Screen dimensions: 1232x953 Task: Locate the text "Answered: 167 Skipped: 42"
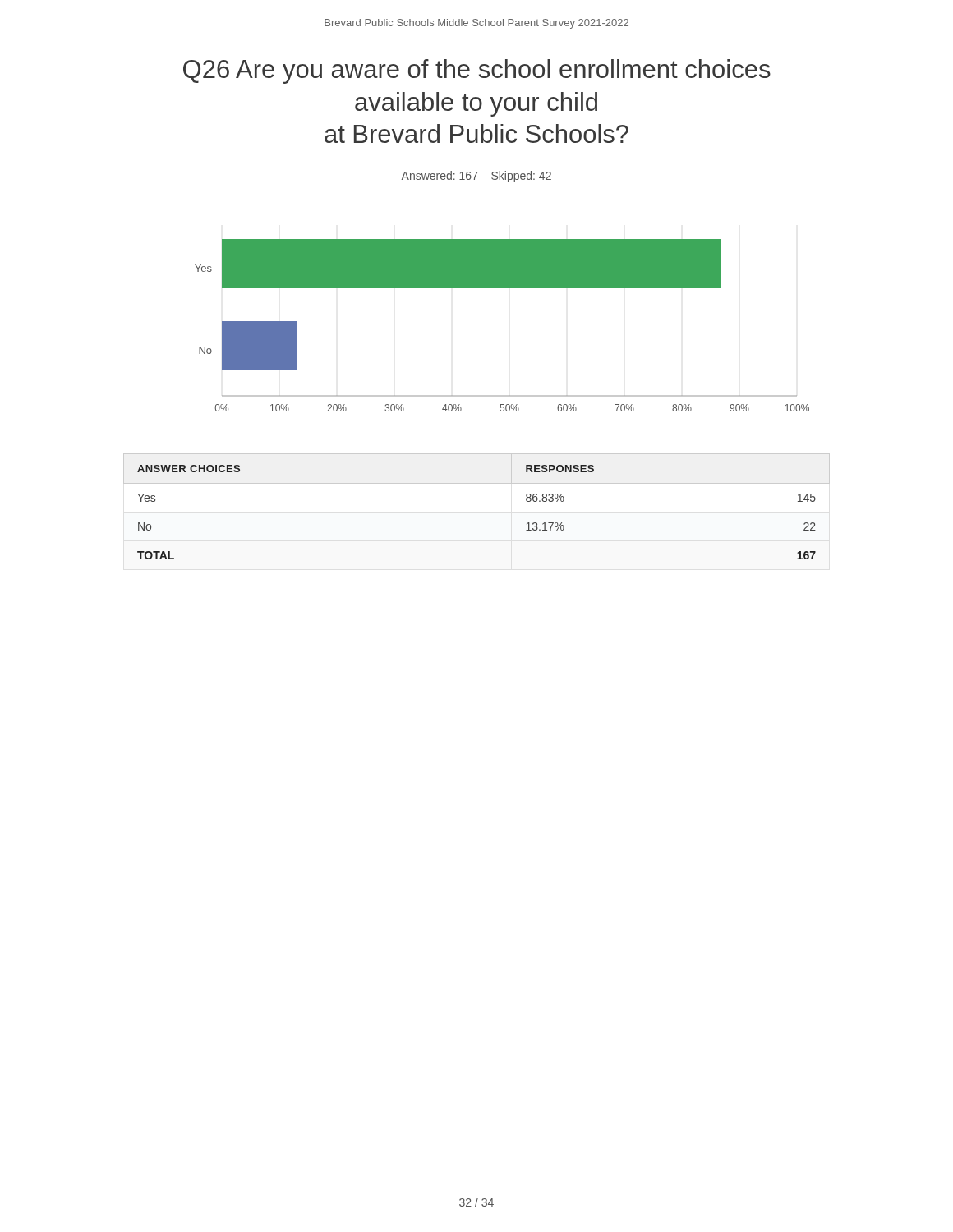click(476, 176)
